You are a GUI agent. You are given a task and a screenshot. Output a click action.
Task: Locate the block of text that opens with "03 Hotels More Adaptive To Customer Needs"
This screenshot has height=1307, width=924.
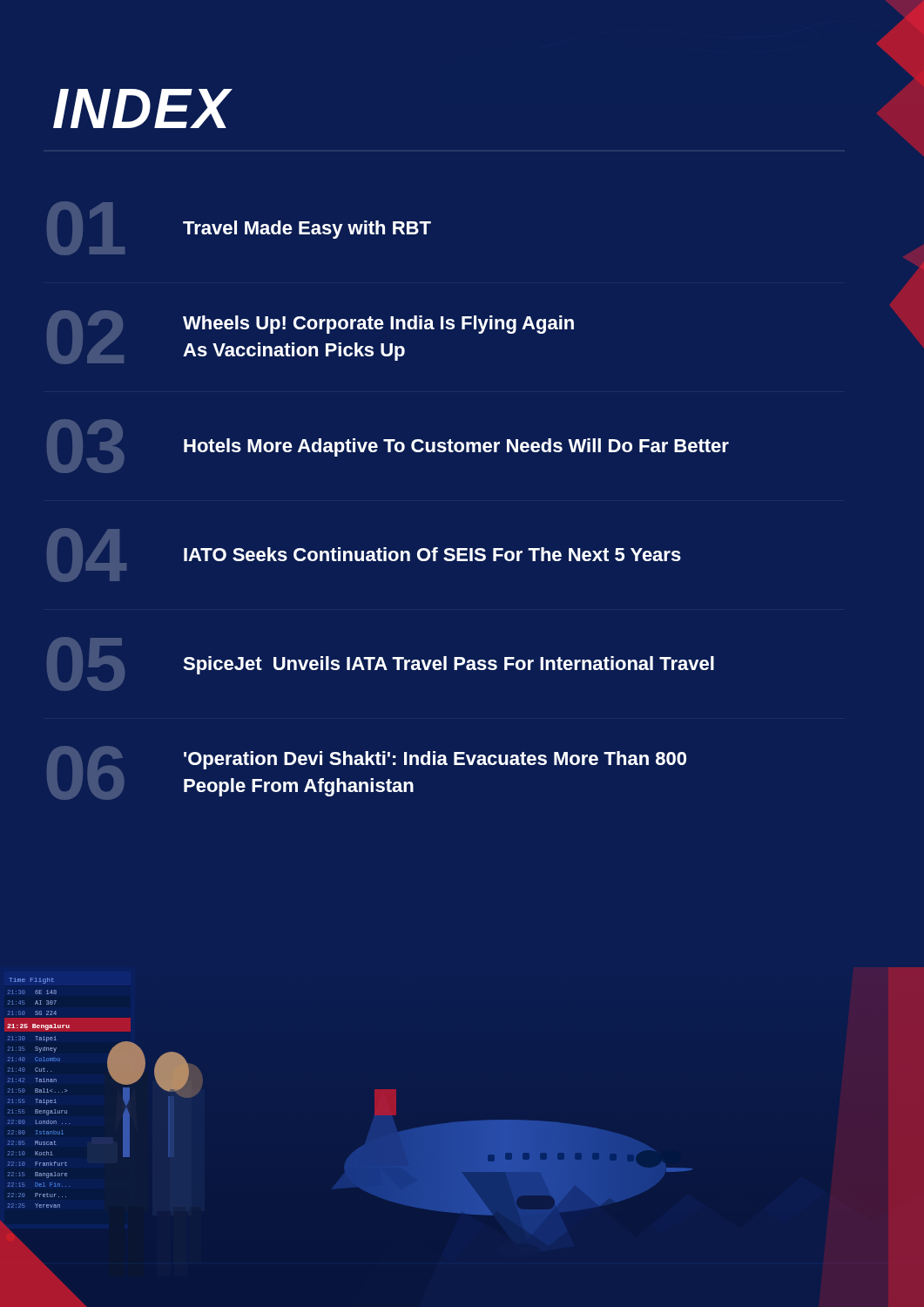click(386, 446)
